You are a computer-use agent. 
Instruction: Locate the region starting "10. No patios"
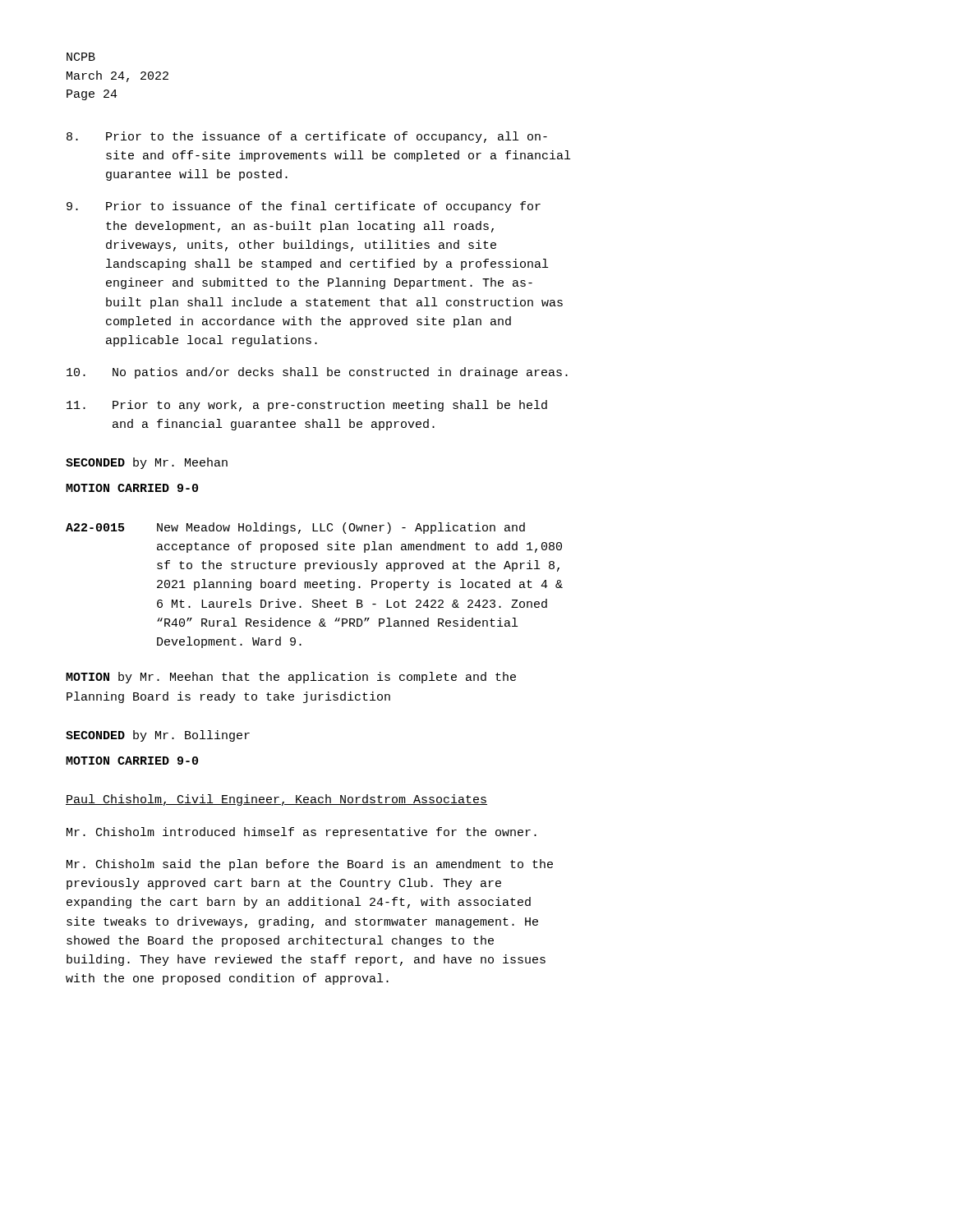(476, 374)
